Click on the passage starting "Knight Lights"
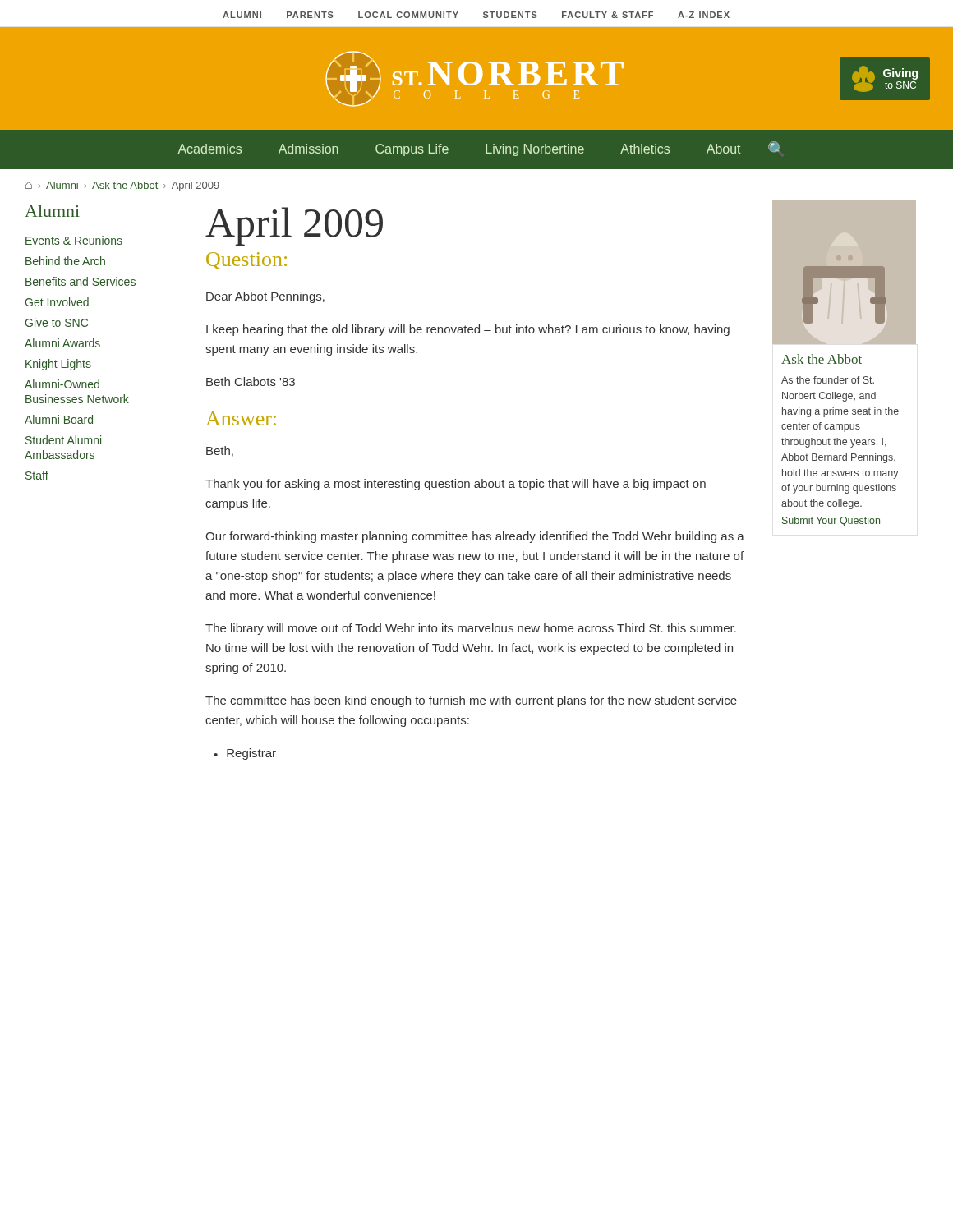 click(x=58, y=364)
